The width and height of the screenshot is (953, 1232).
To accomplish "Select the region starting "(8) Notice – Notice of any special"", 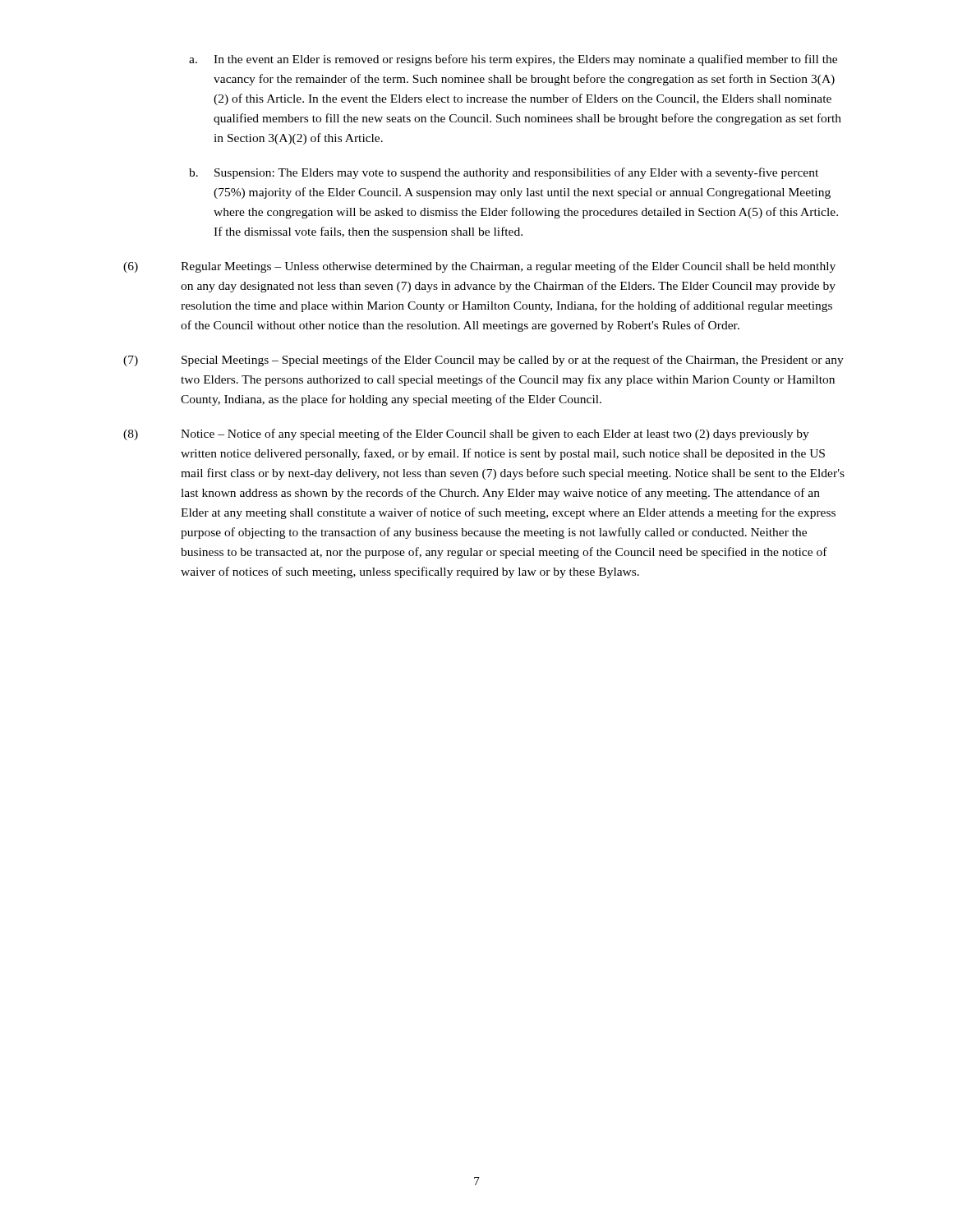I will 485,503.
